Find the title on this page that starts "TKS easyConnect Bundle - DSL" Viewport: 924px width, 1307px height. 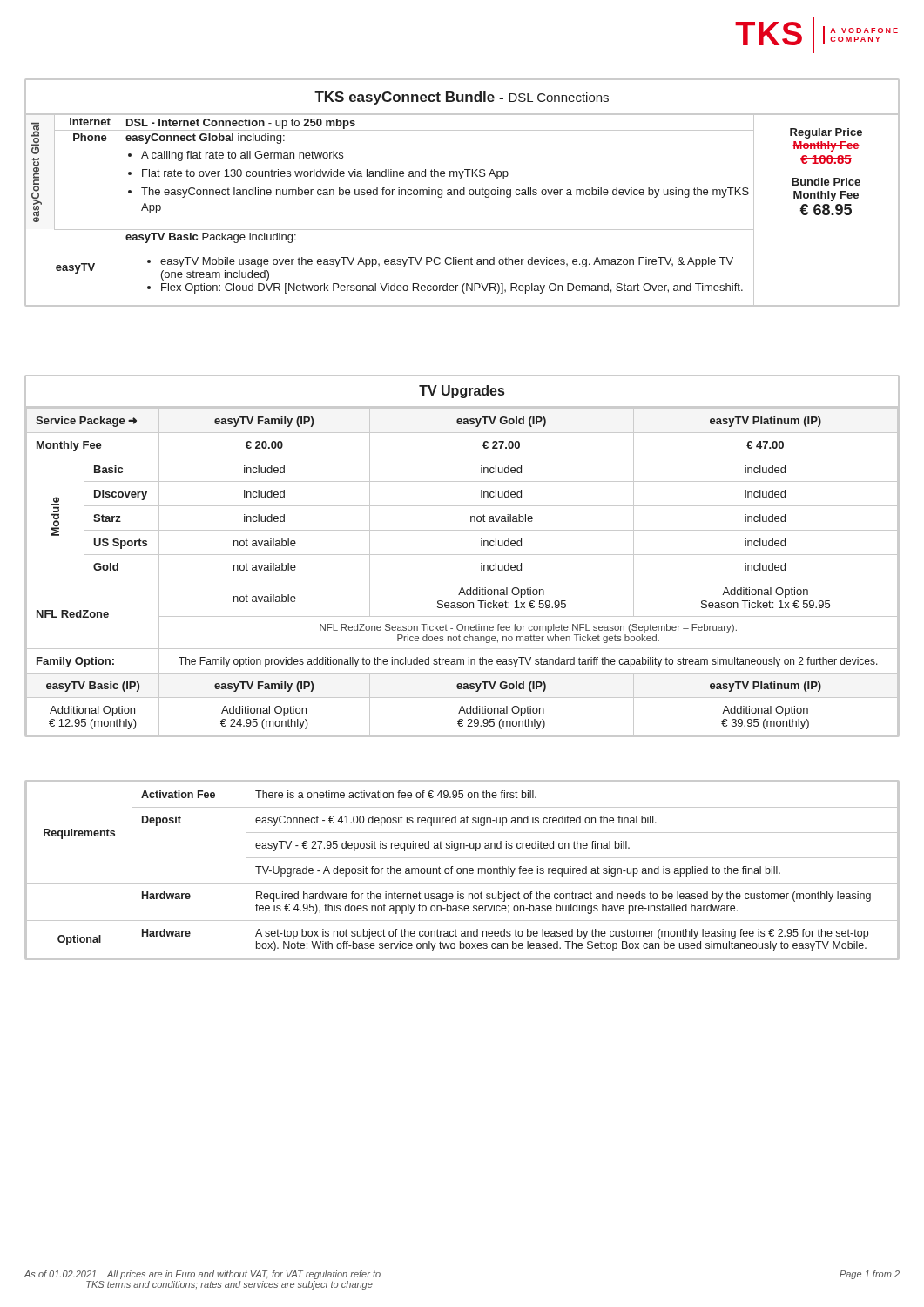click(x=462, y=192)
